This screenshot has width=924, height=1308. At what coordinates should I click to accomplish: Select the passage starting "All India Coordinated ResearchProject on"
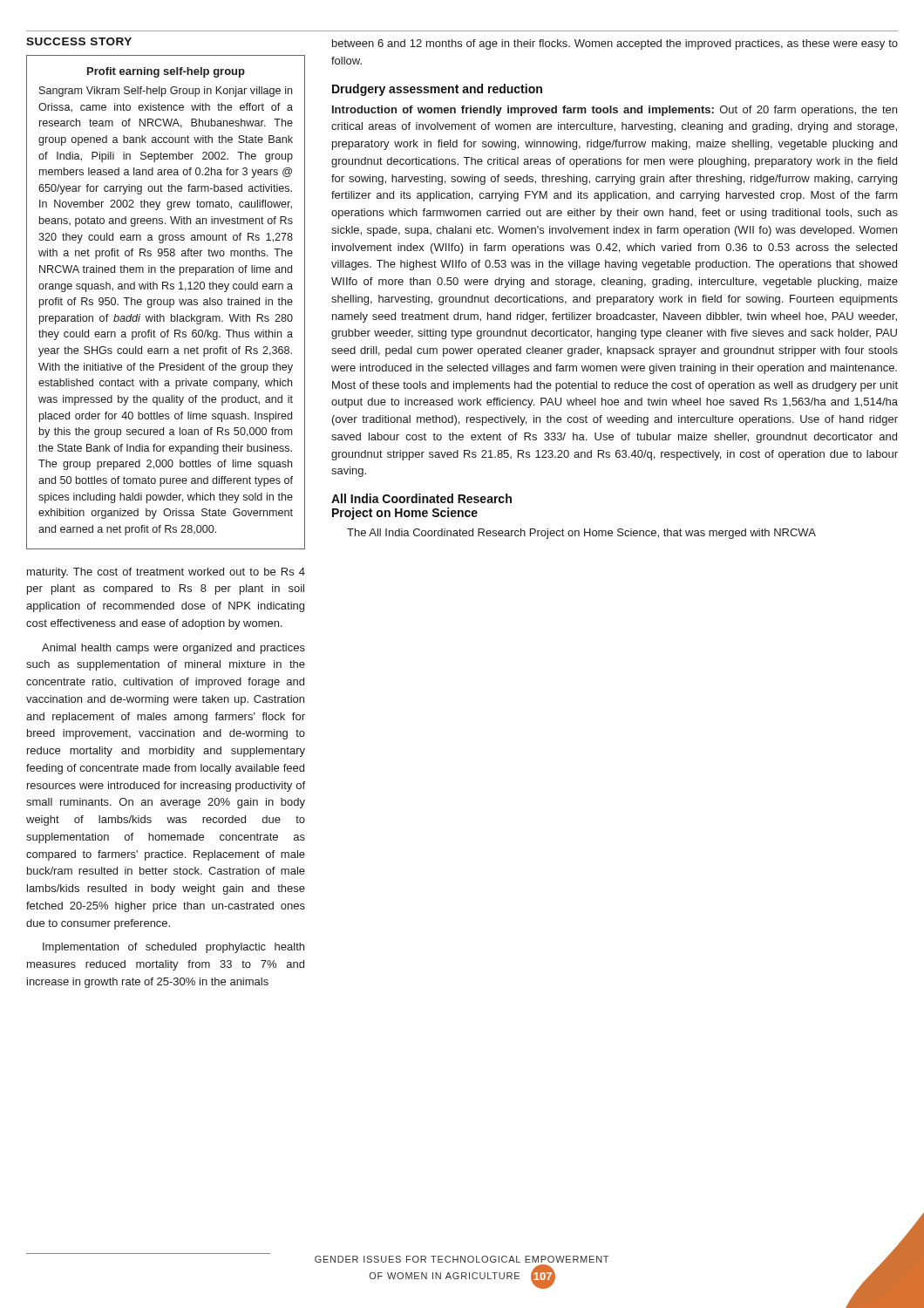tap(422, 506)
